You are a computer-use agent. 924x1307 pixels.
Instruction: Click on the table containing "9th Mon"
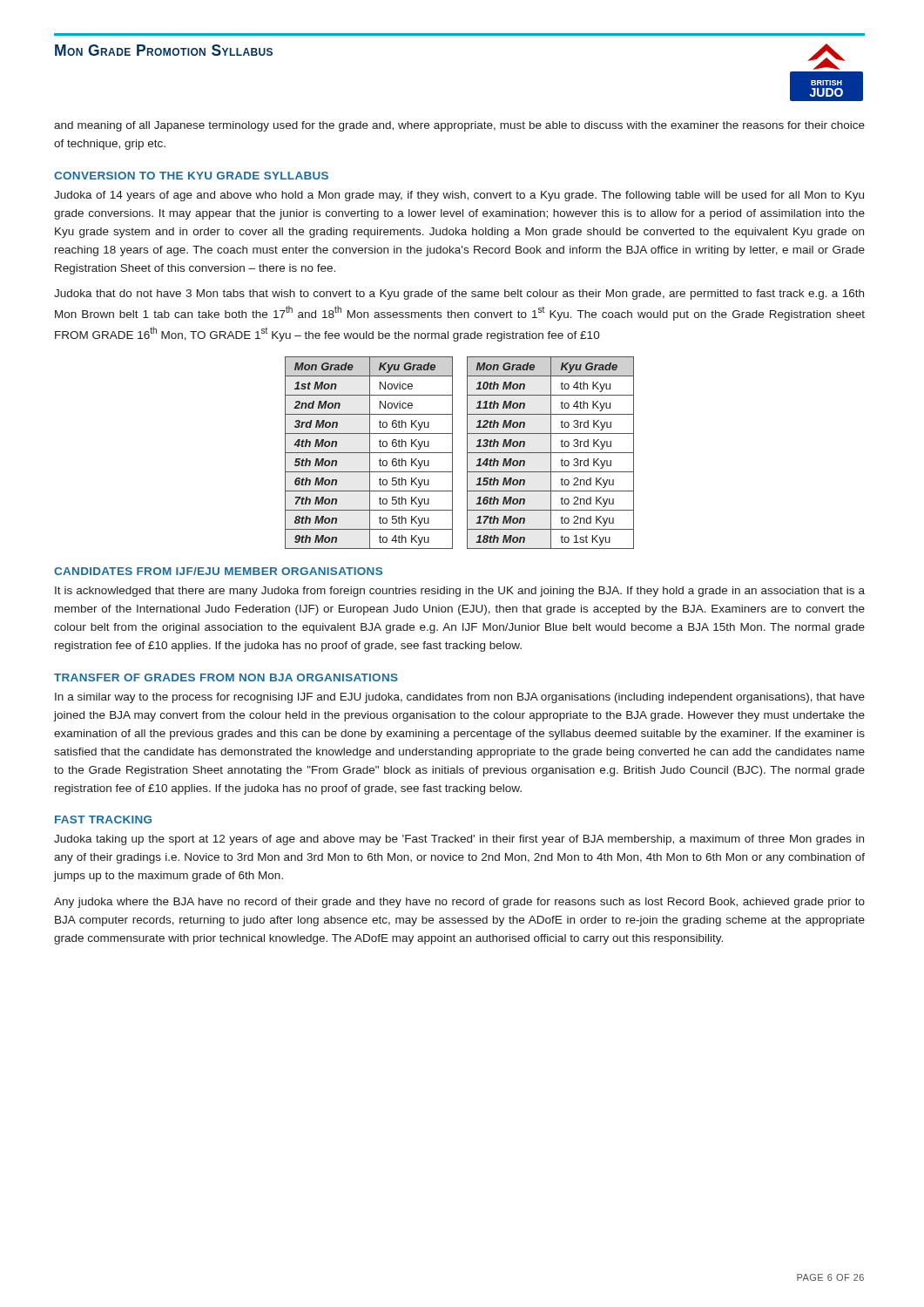coord(459,453)
